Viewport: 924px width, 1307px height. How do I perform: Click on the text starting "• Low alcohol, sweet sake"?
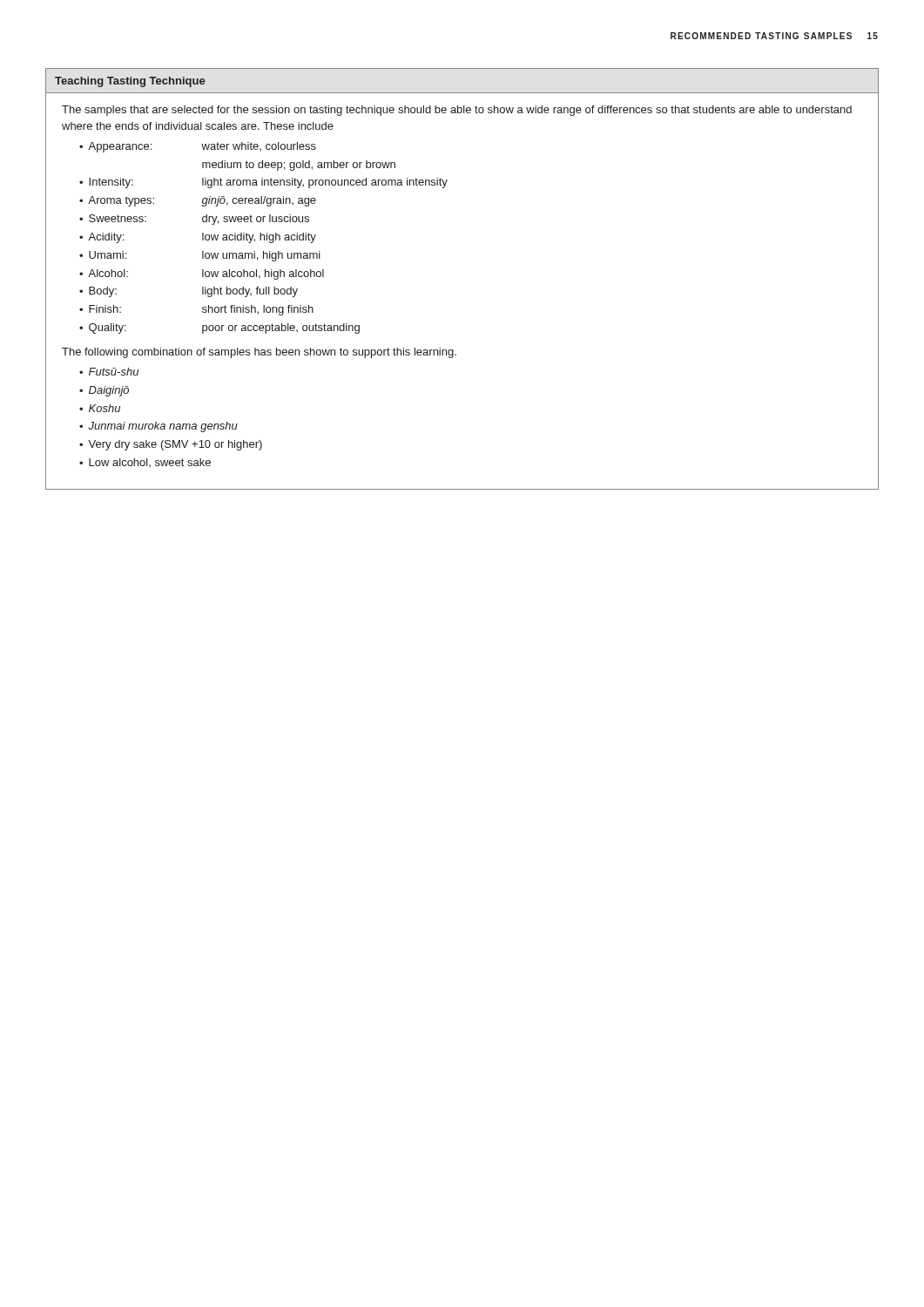point(145,463)
